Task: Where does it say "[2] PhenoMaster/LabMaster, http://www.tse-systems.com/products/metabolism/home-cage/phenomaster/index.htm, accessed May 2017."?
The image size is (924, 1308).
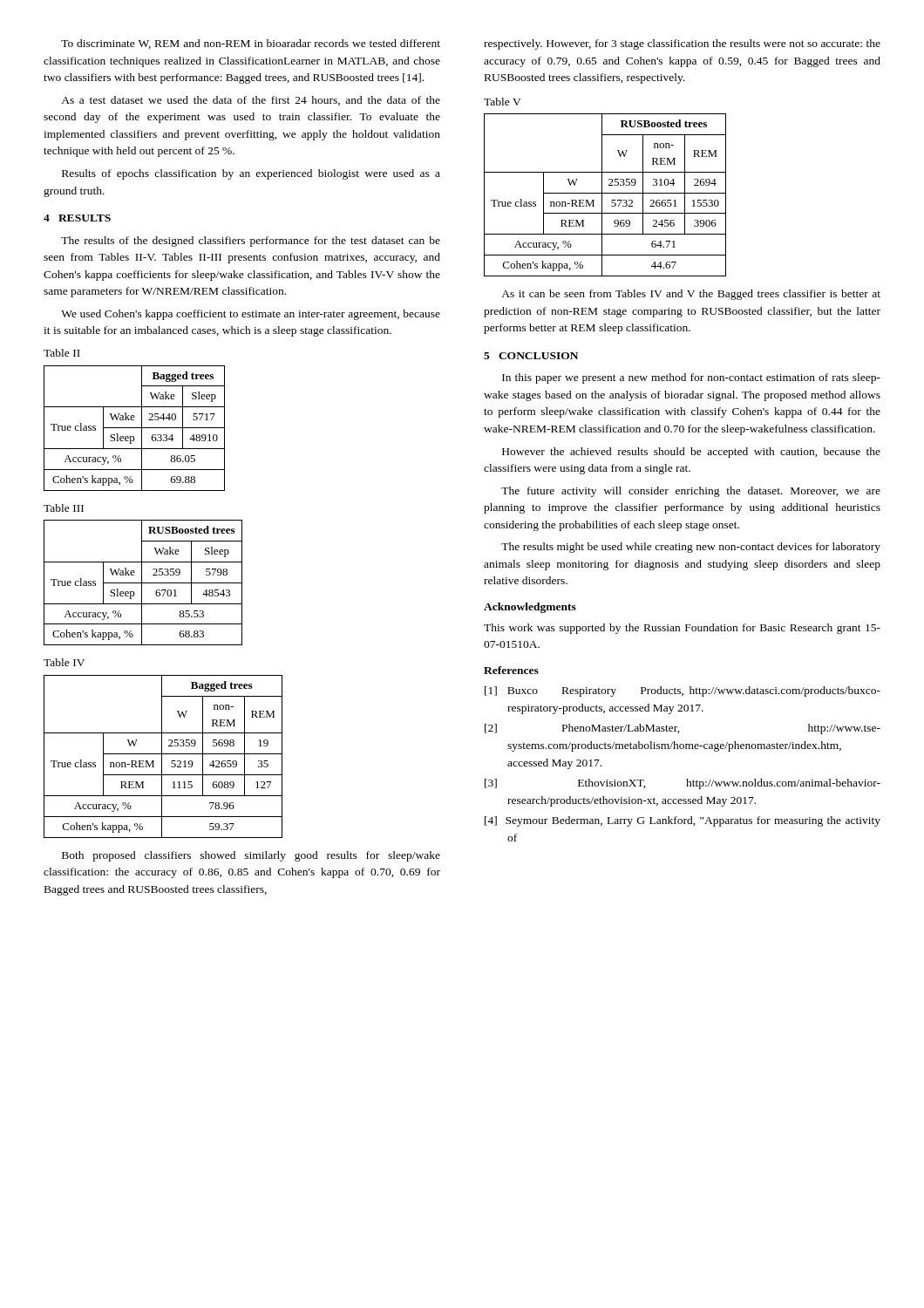Action: [x=682, y=745]
